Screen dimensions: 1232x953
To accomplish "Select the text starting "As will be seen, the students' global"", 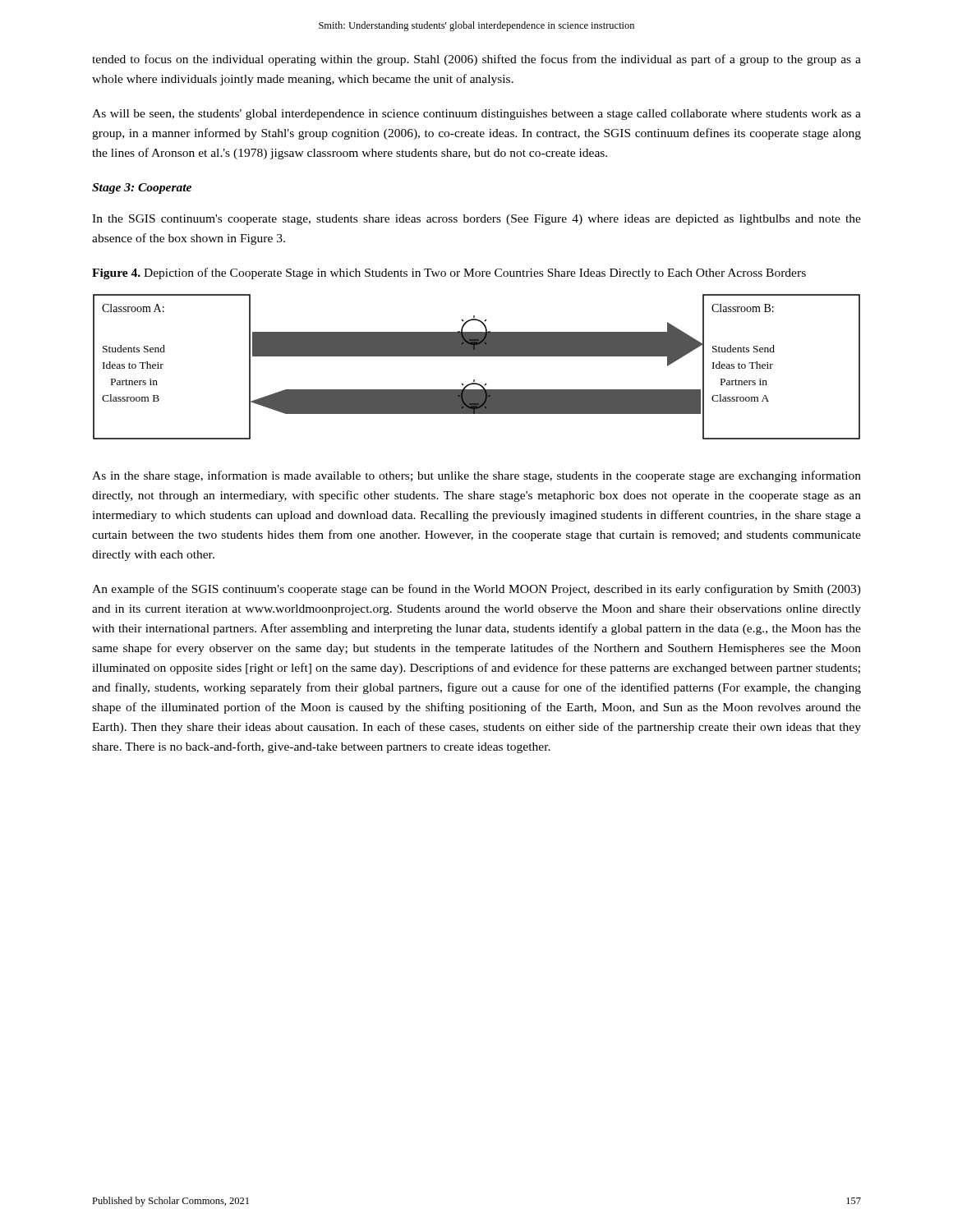I will point(476,133).
